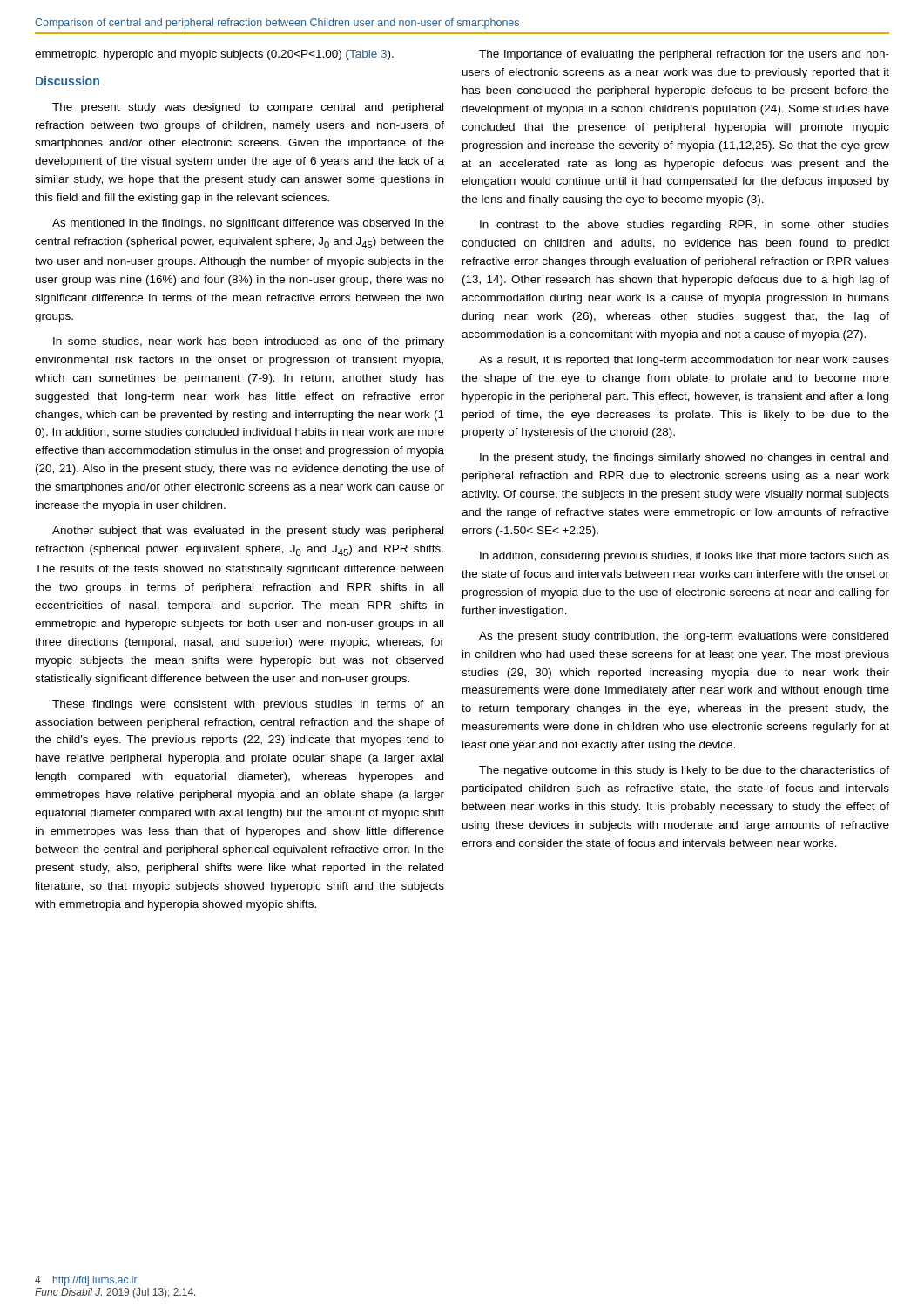Find the block on this page that starts "As a result,"
Viewport: 924px width, 1307px height.
click(675, 396)
